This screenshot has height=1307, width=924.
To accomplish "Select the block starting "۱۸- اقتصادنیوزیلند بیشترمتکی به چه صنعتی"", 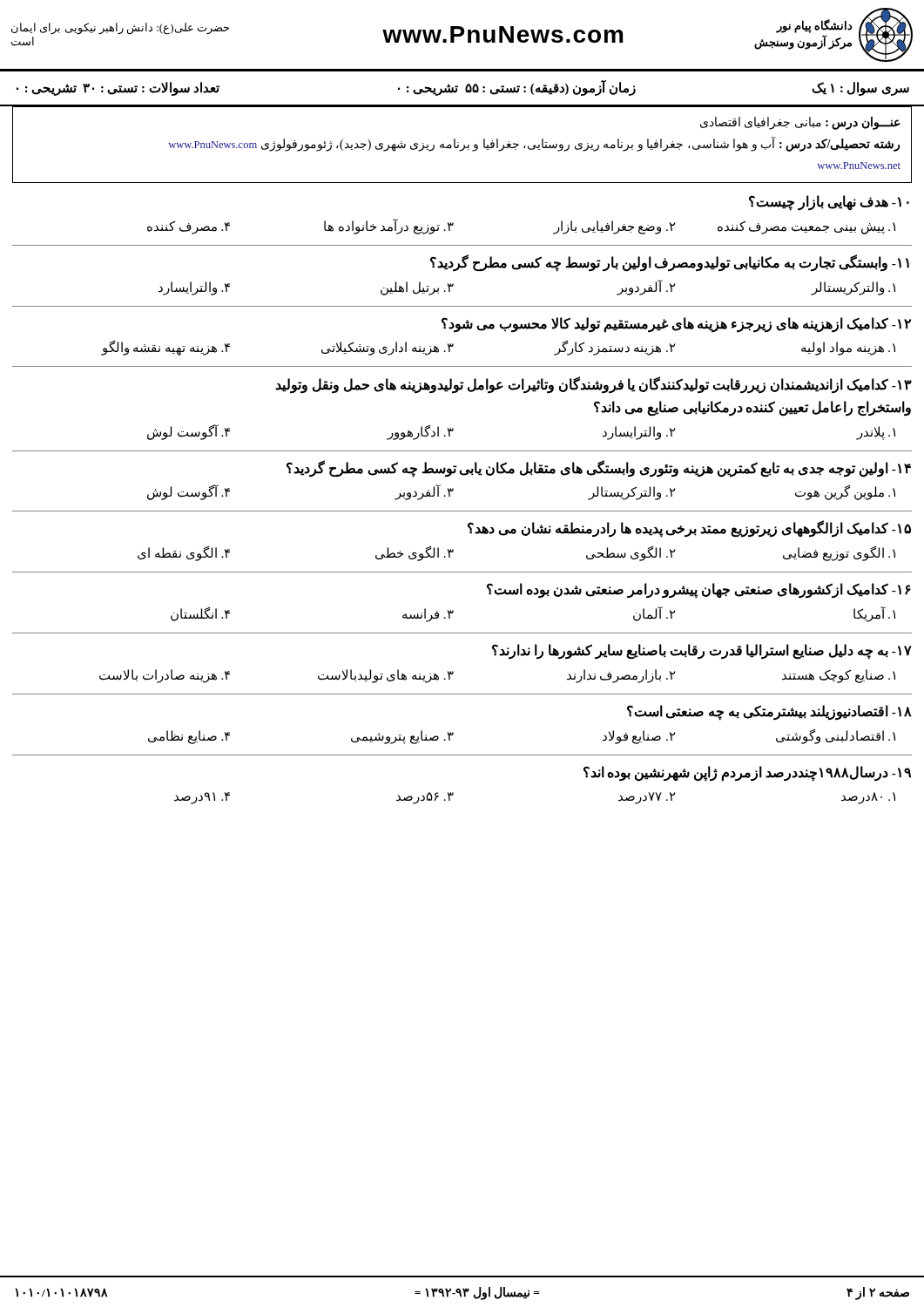I will coord(769,713).
